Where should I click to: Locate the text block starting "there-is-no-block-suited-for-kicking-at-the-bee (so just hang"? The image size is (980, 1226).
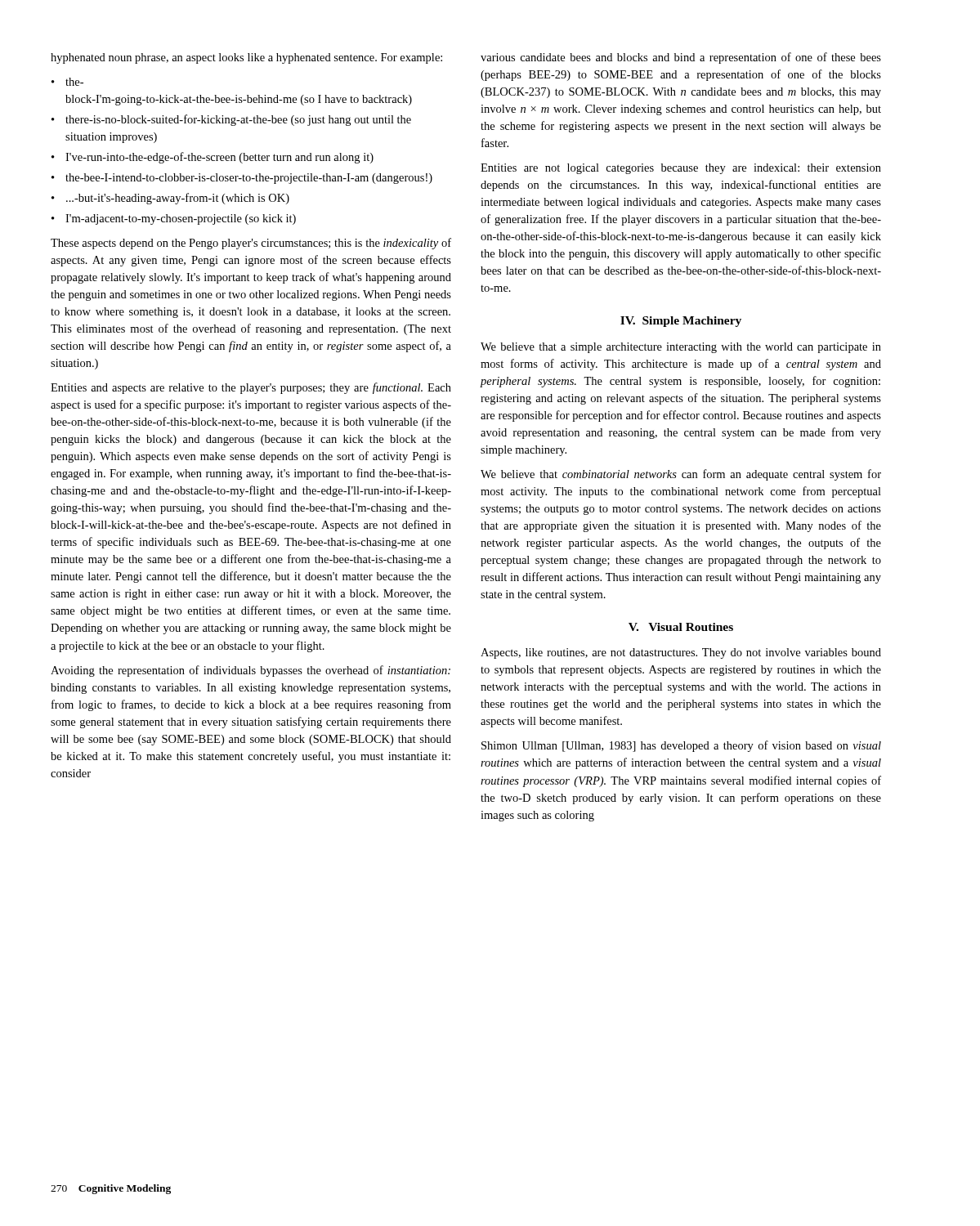point(251,128)
